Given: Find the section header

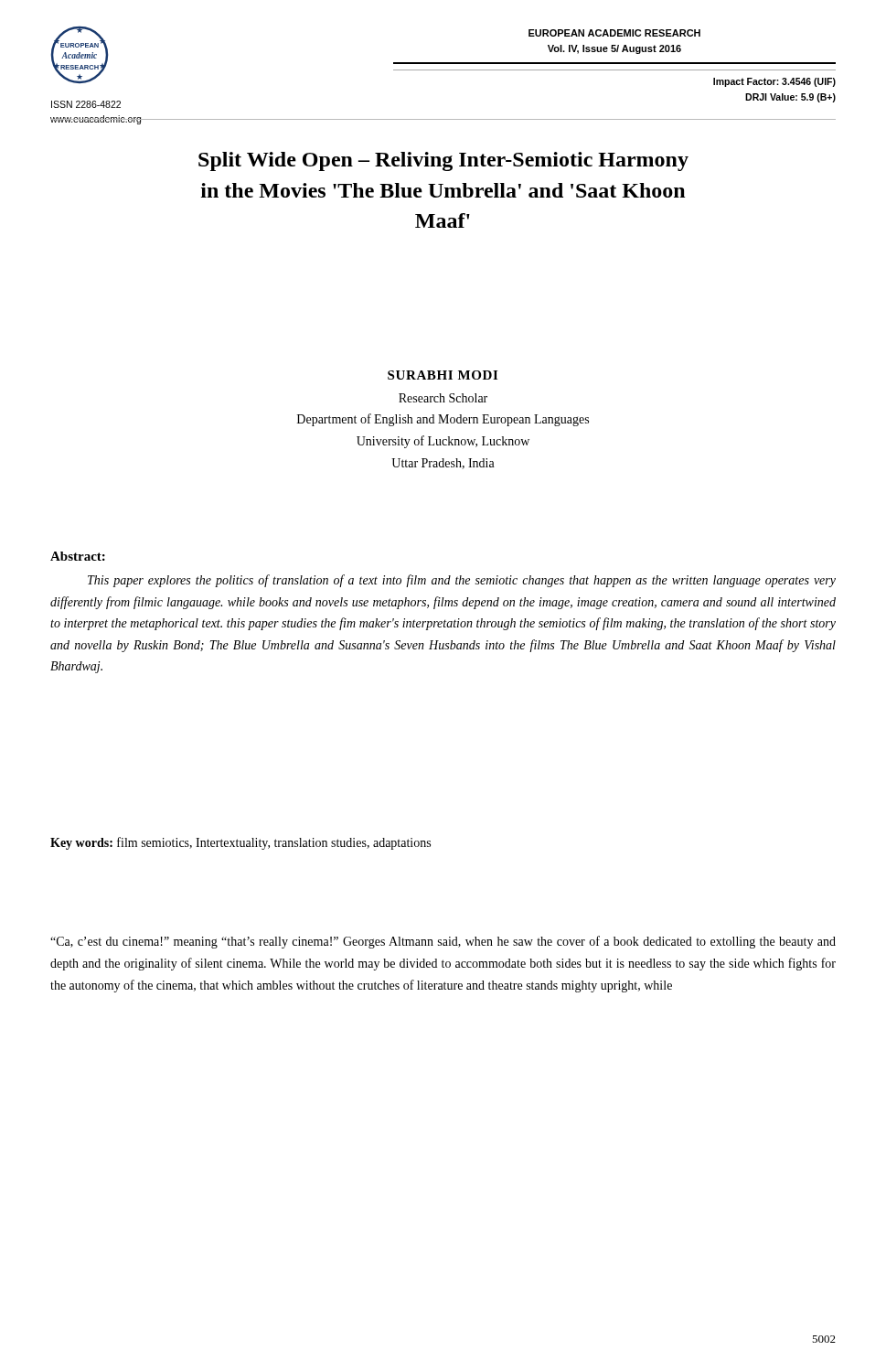Looking at the screenshot, I should tap(78, 556).
